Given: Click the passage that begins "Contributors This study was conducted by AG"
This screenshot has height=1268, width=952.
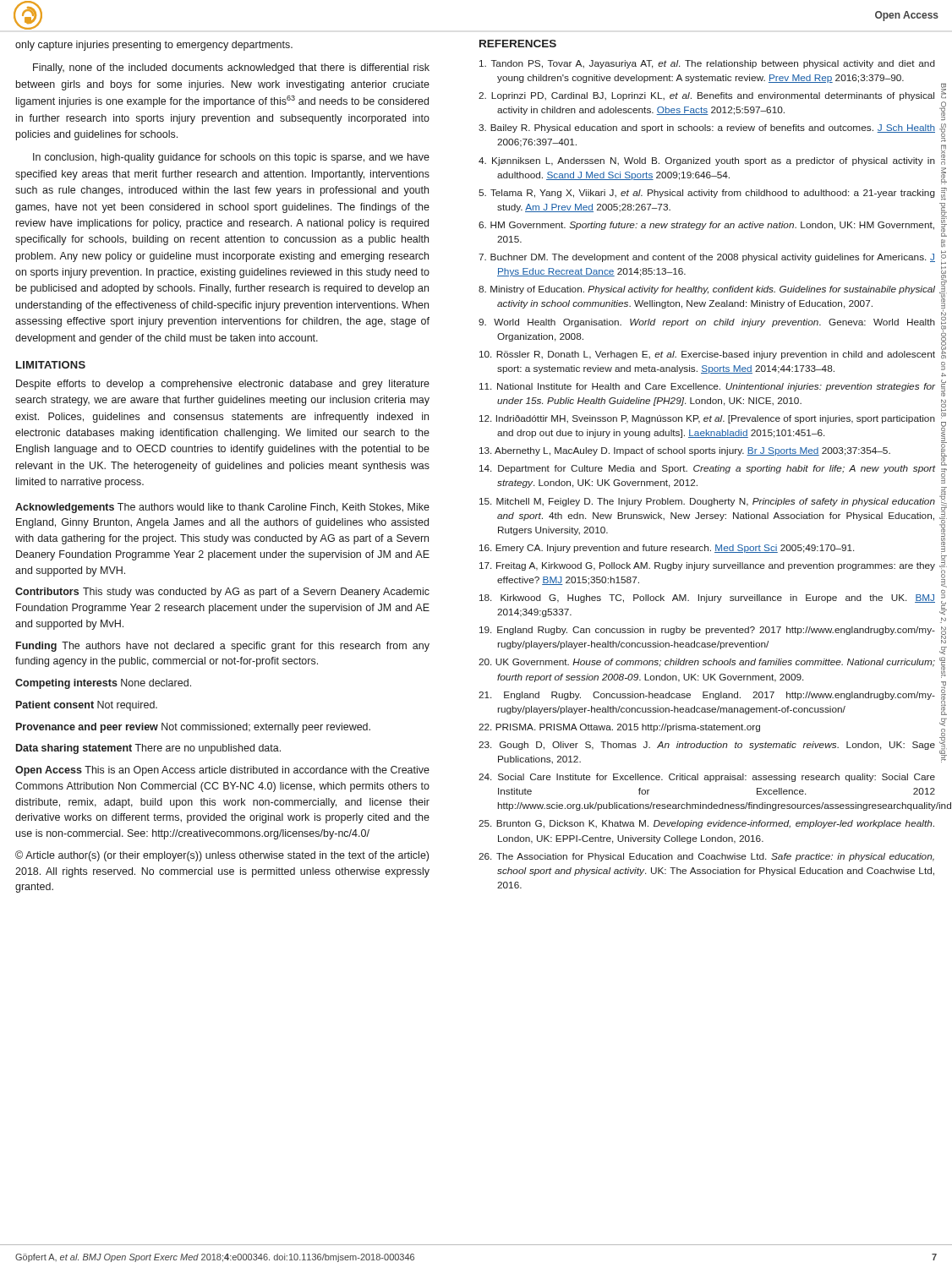Looking at the screenshot, I should (222, 608).
